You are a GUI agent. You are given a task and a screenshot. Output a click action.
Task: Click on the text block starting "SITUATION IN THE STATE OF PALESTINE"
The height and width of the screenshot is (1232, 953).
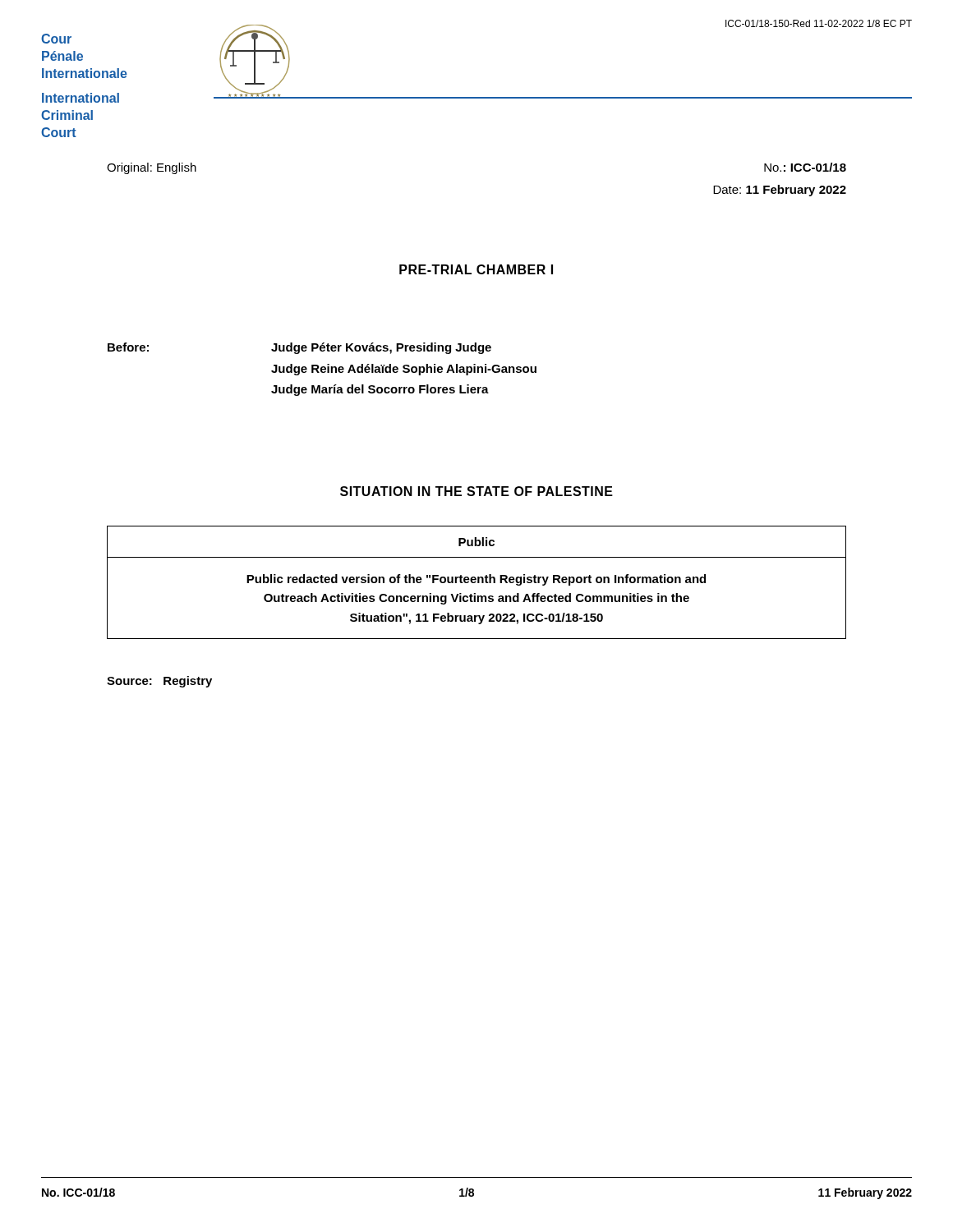pyautogui.click(x=476, y=492)
